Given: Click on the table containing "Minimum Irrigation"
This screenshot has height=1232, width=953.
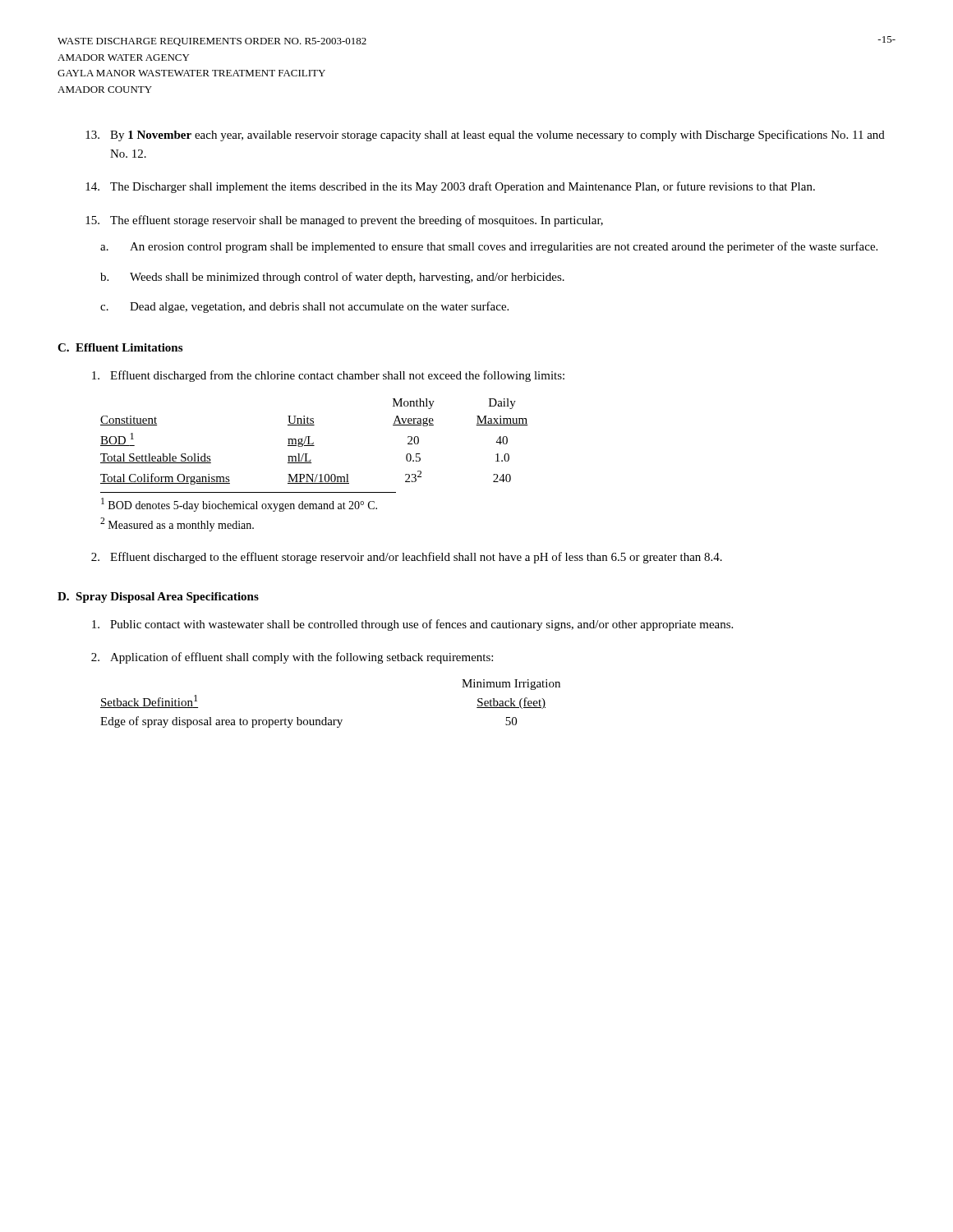Looking at the screenshot, I should pyautogui.click(x=498, y=702).
